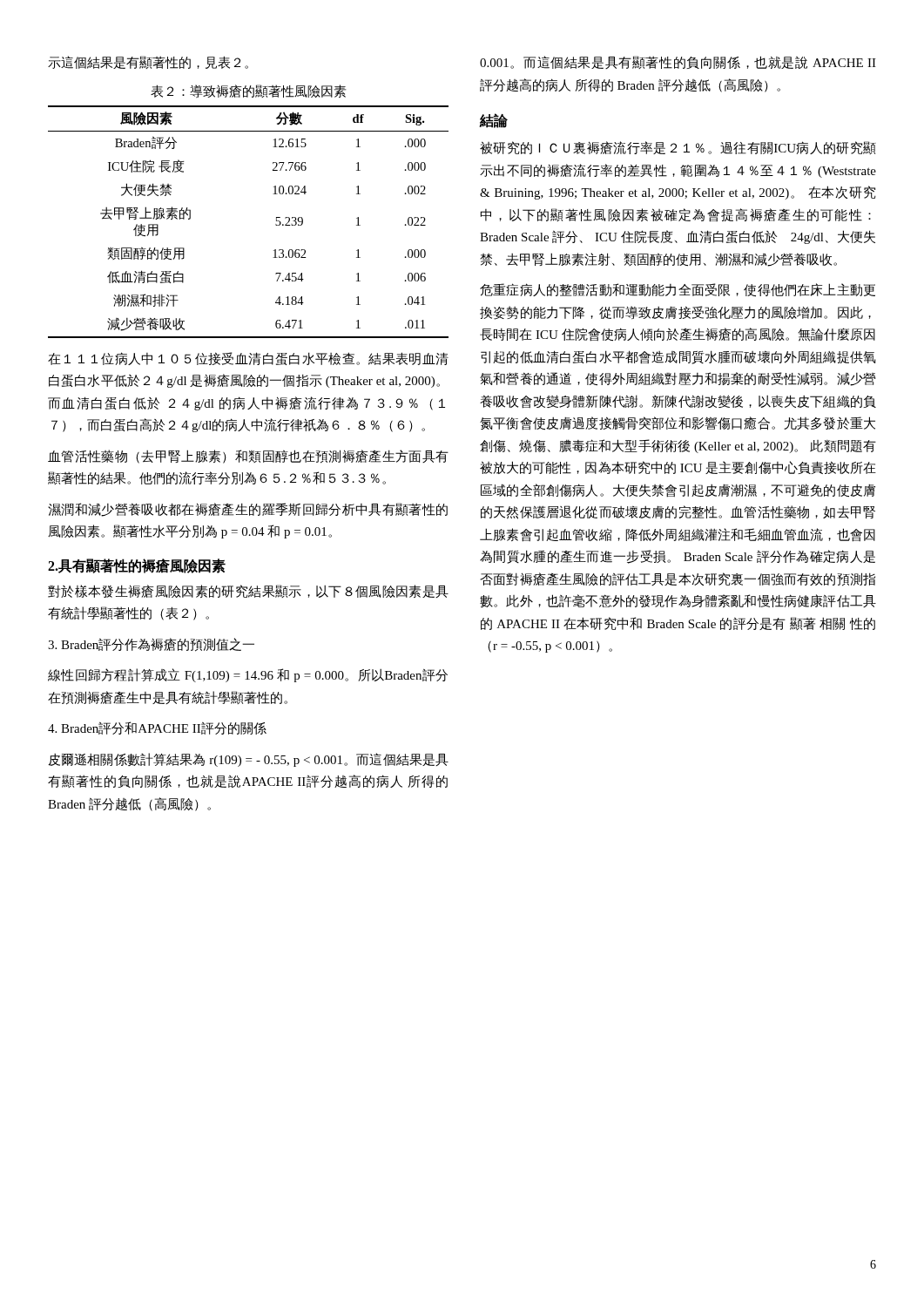
Task: Click the table
Action: click(248, 221)
